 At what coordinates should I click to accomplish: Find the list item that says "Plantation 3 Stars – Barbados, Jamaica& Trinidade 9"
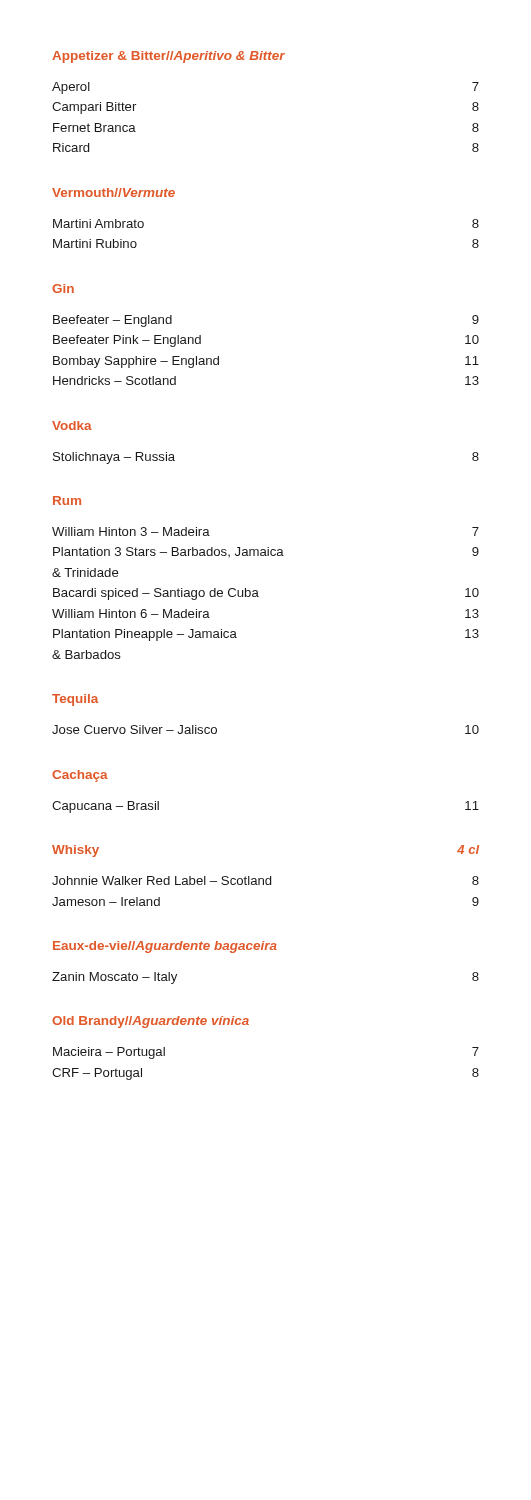click(x=266, y=563)
